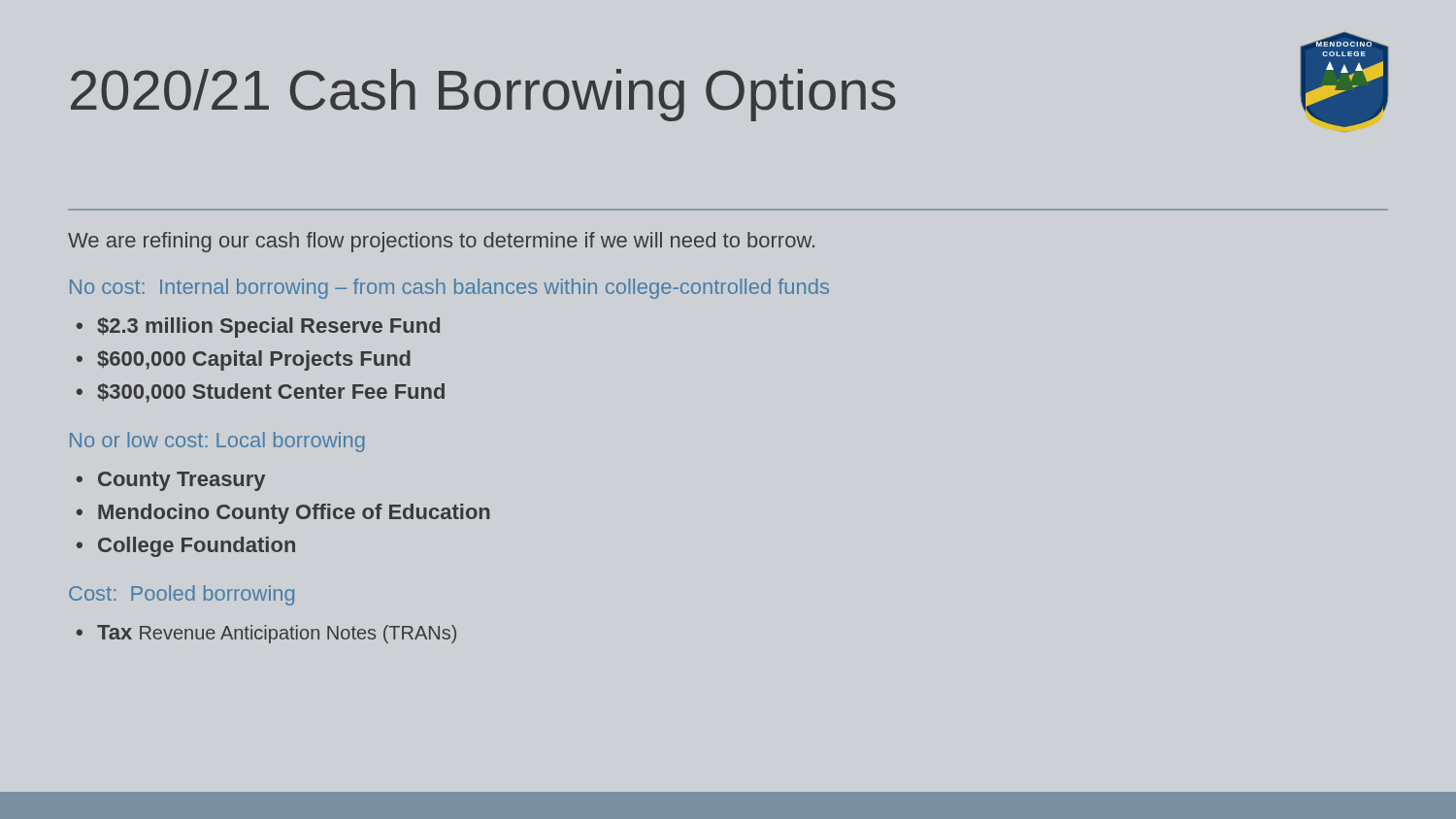Where does it say "County Treasury"?
The width and height of the screenshot is (1456, 819).
click(181, 479)
